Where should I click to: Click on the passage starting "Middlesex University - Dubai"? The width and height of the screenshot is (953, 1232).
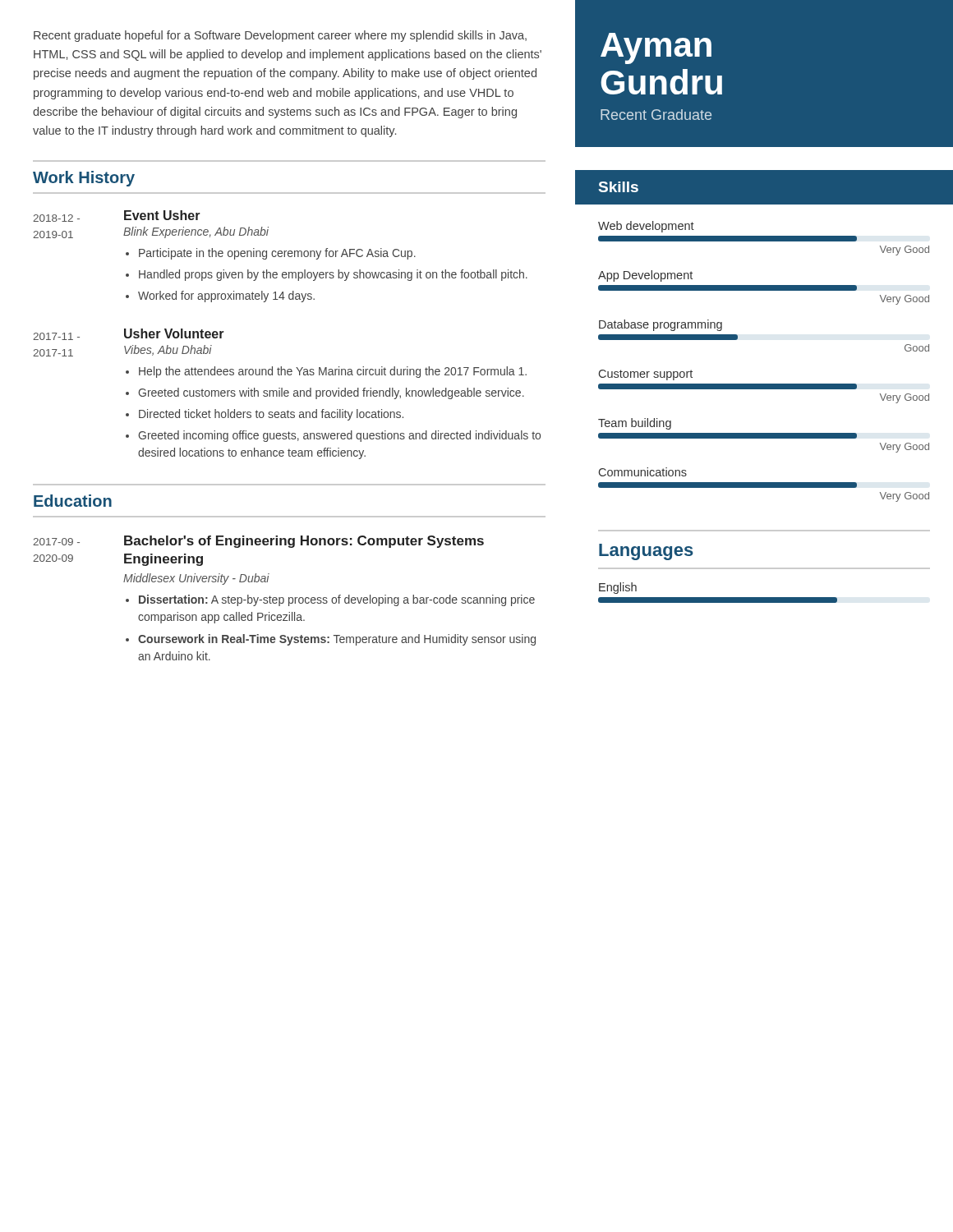coord(196,578)
